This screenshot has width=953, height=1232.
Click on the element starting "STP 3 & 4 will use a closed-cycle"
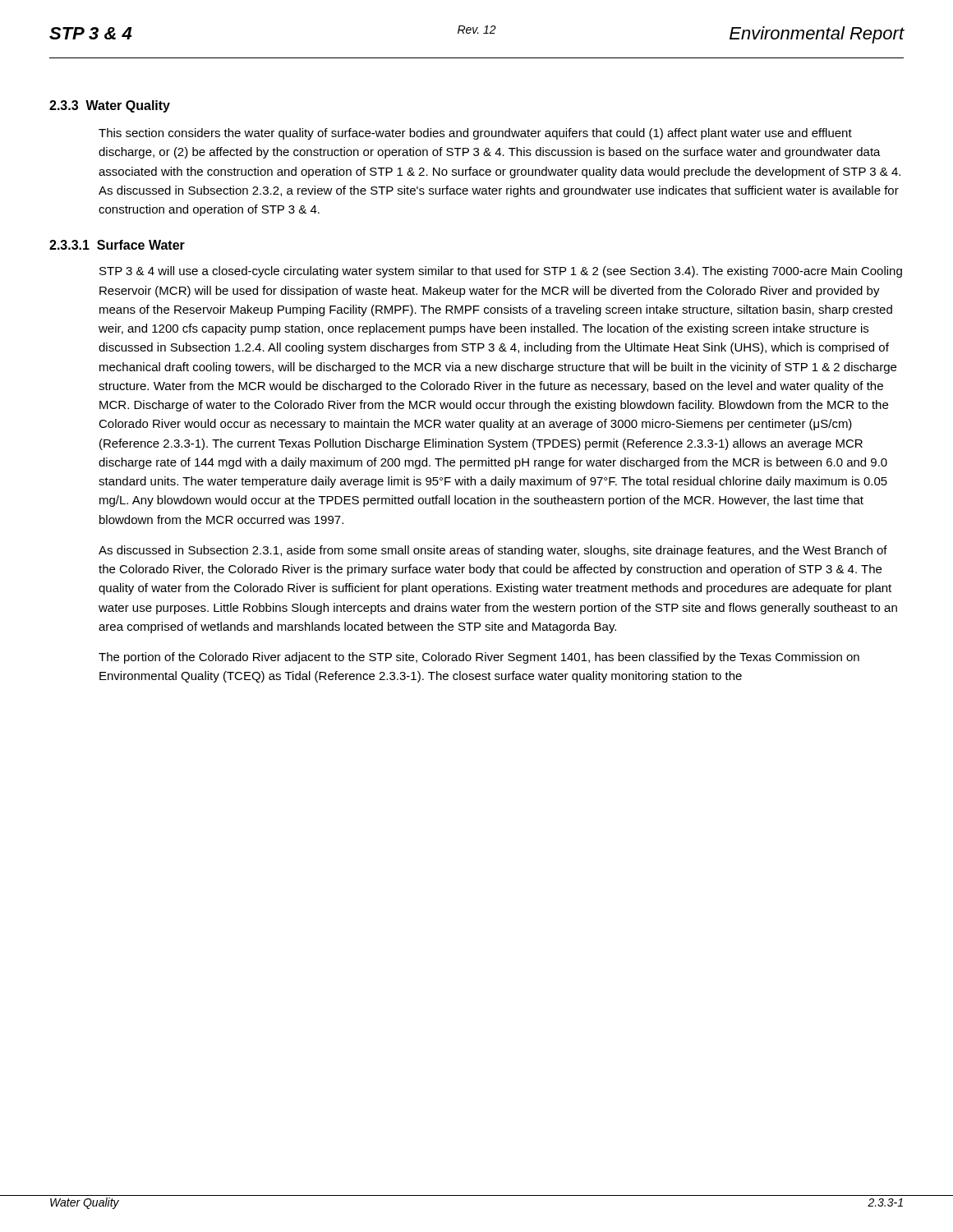point(501,395)
